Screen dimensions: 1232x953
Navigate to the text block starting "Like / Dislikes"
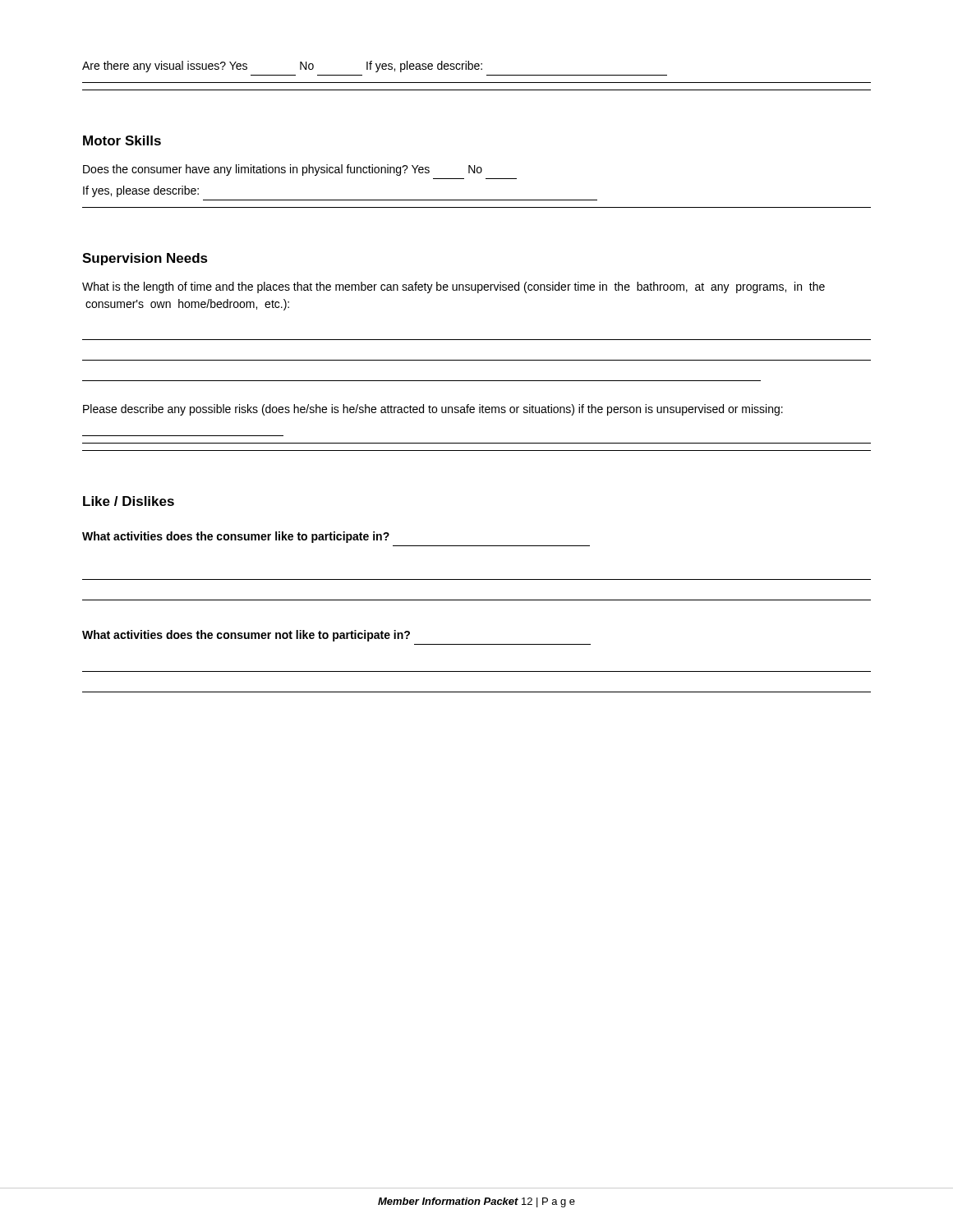click(x=128, y=501)
